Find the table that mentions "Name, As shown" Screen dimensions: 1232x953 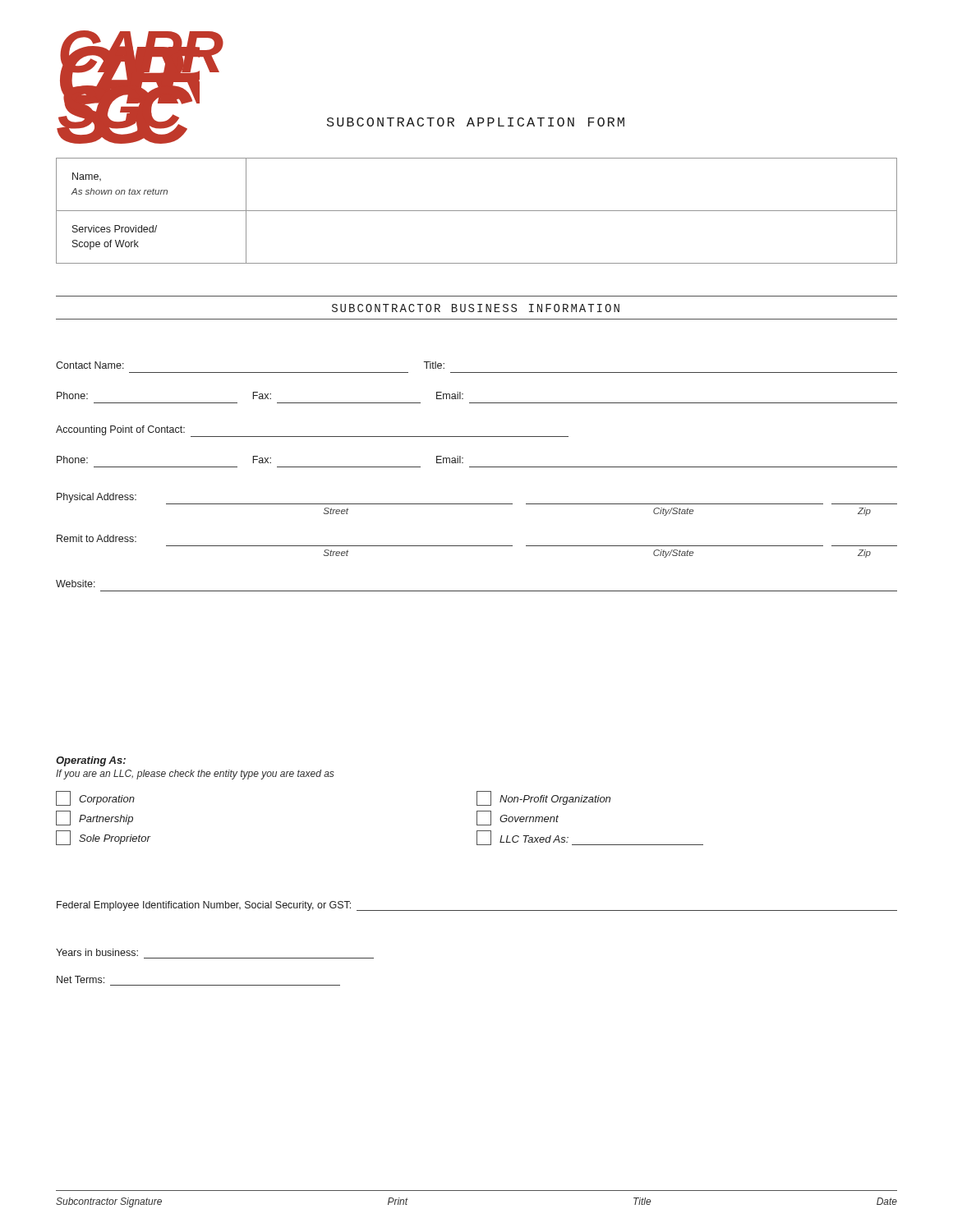tap(476, 211)
